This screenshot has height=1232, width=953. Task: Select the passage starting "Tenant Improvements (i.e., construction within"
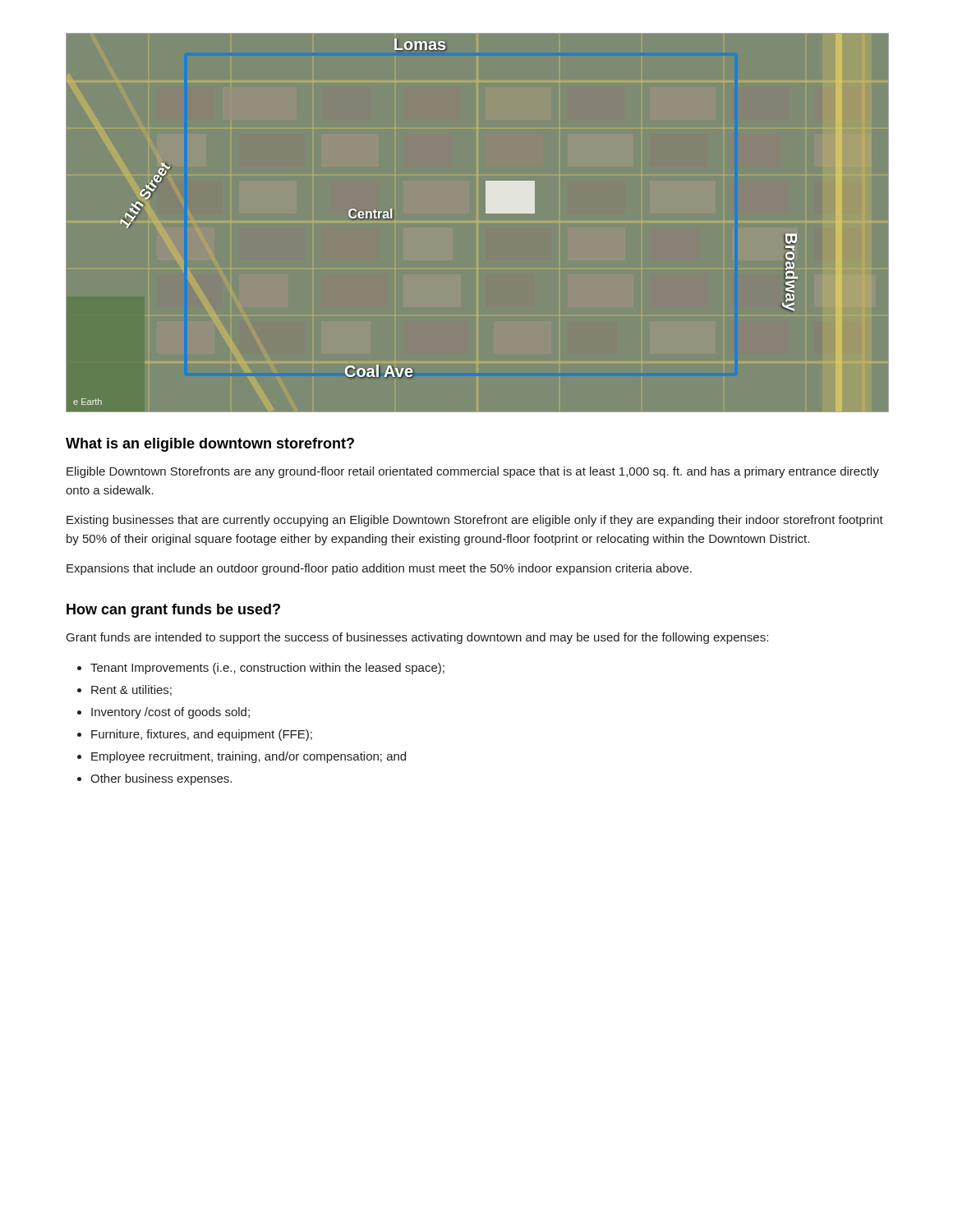[x=268, y=667]
